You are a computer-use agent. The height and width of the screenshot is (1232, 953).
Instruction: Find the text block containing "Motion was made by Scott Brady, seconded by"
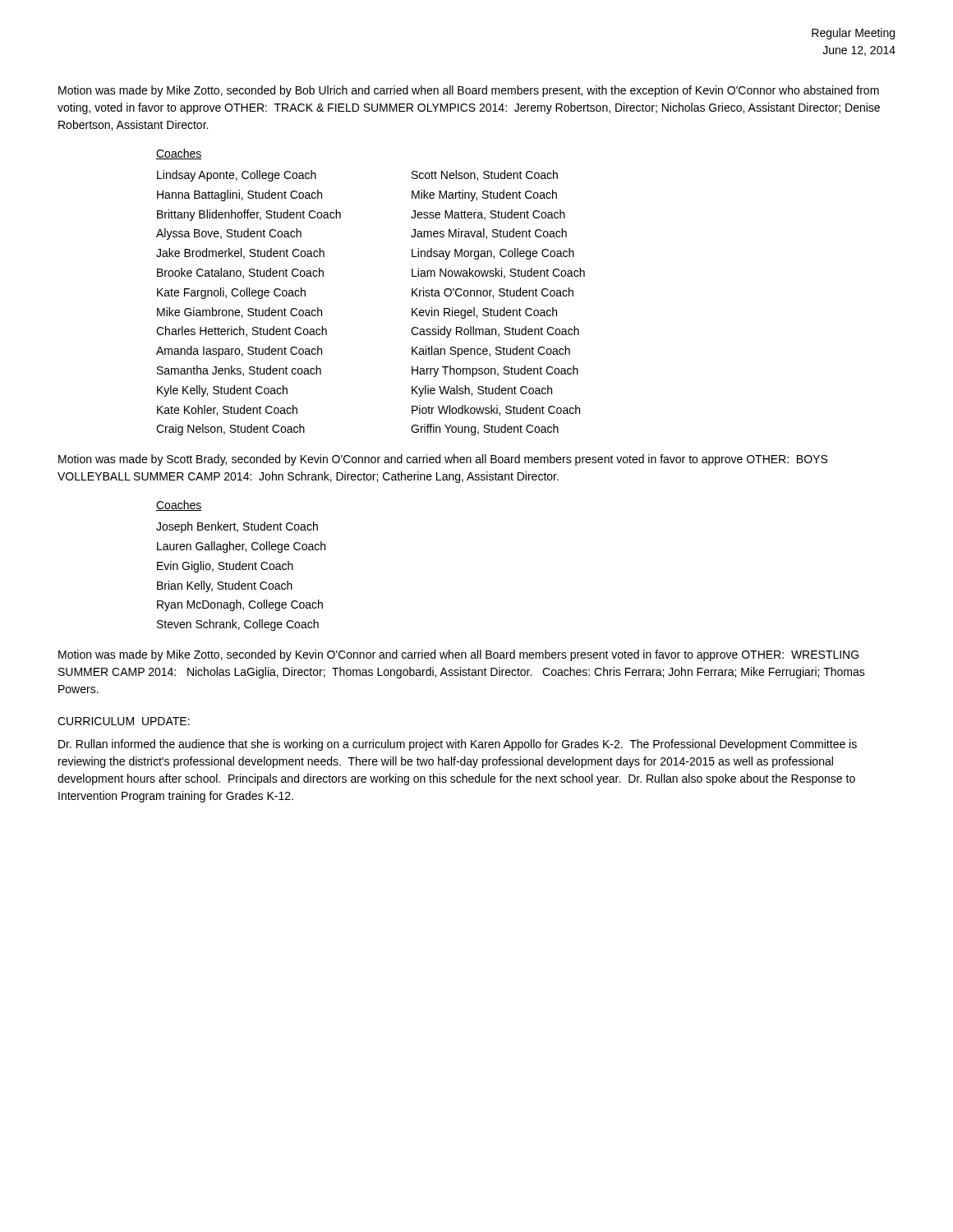(x=443, y=468)
